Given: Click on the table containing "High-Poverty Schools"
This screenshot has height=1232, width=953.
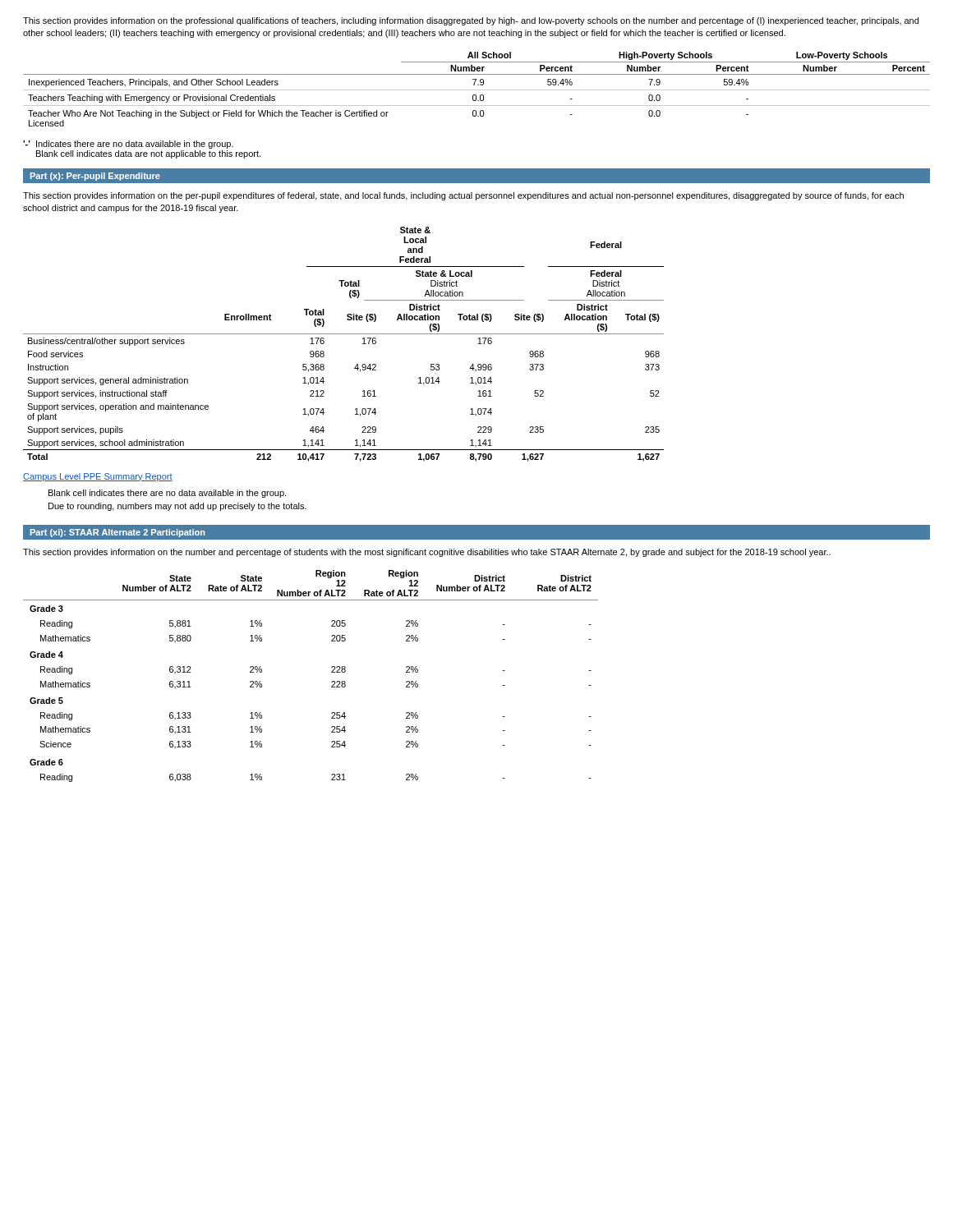Looking at the screenshot, I should (x=476, y=89).
